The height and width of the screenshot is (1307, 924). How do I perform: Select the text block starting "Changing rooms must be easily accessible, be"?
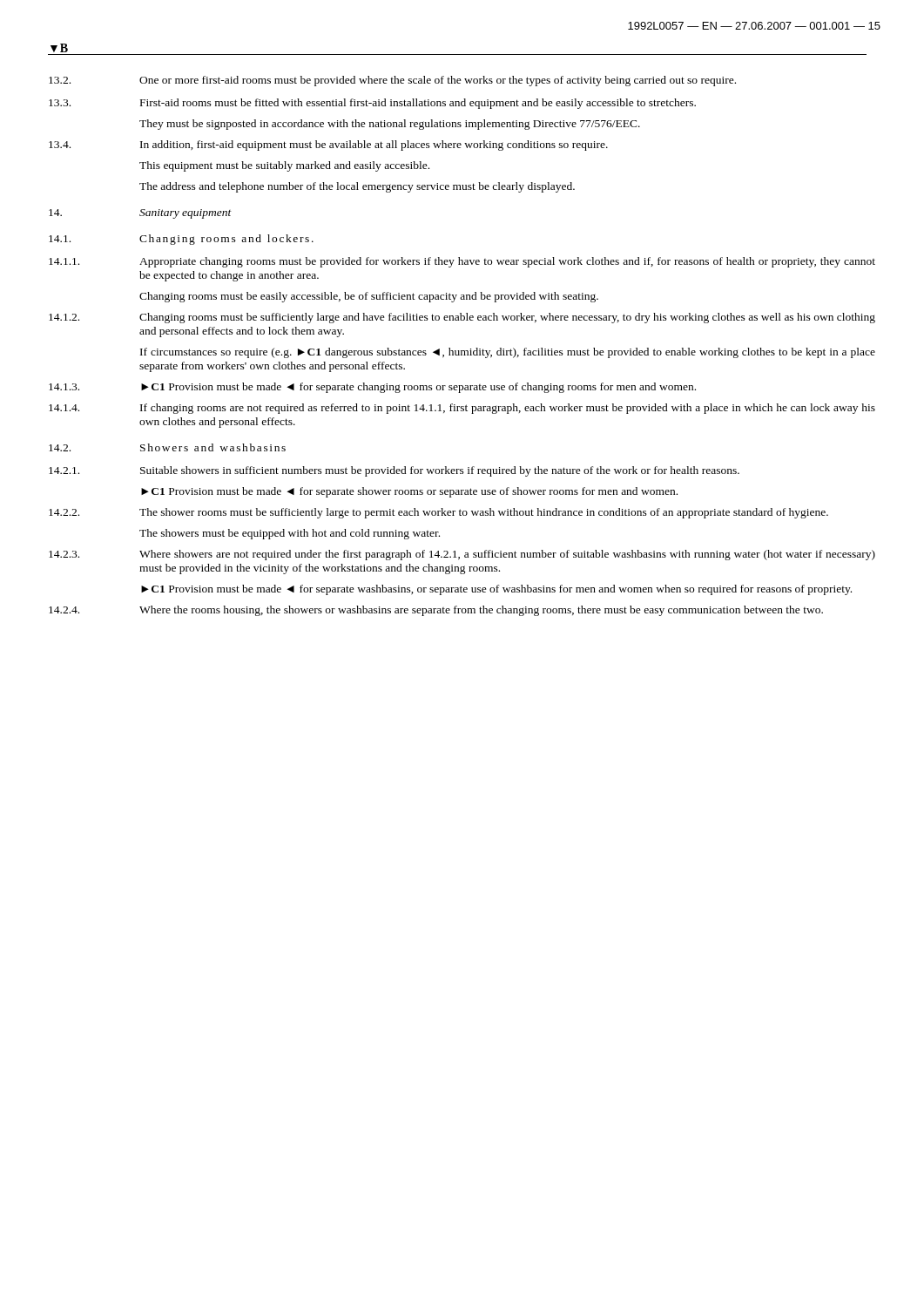[x=369, y=296]
